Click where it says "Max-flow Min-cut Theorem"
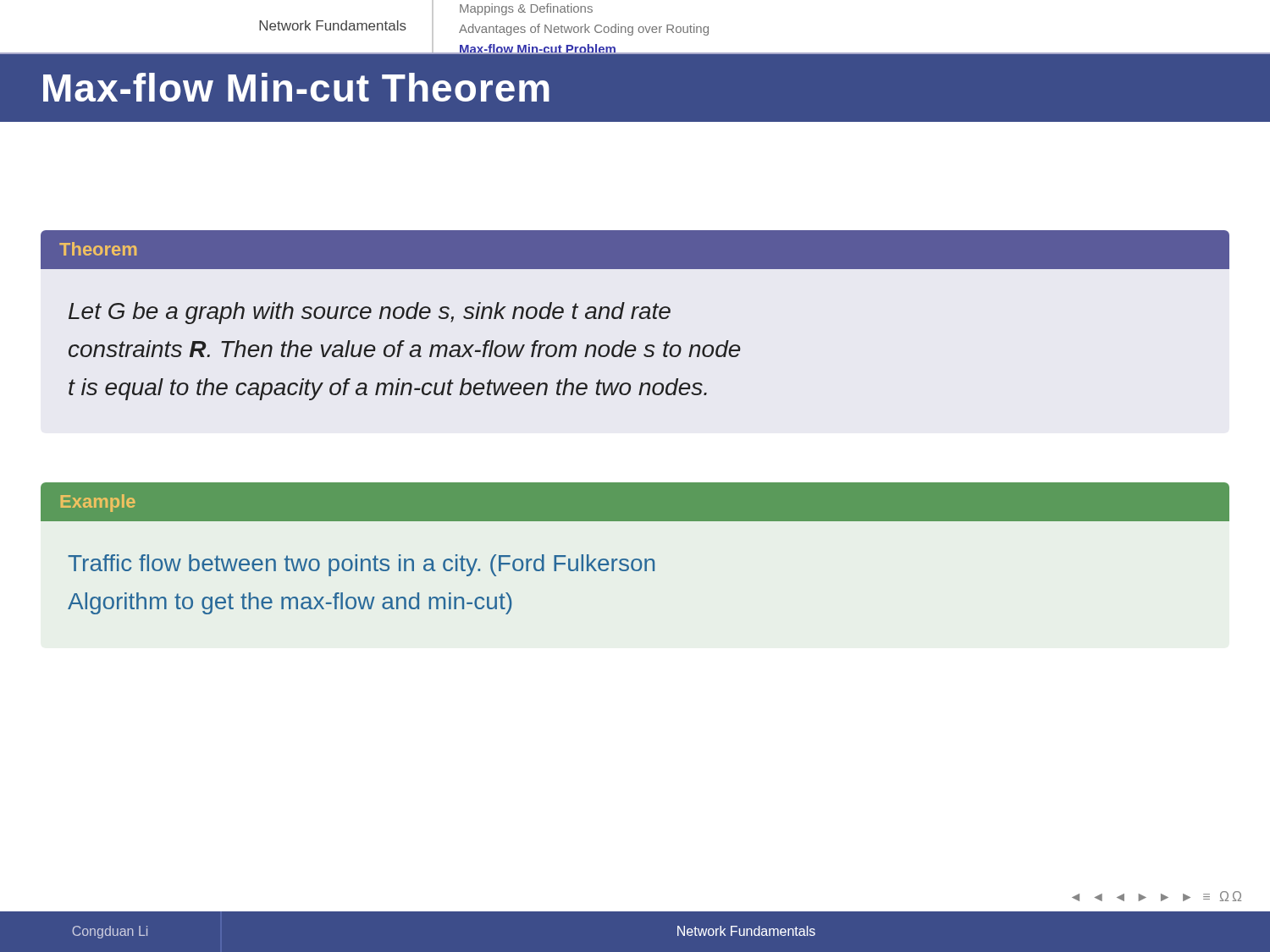The height and width of the screenshot is (952, 1270). 296,88
